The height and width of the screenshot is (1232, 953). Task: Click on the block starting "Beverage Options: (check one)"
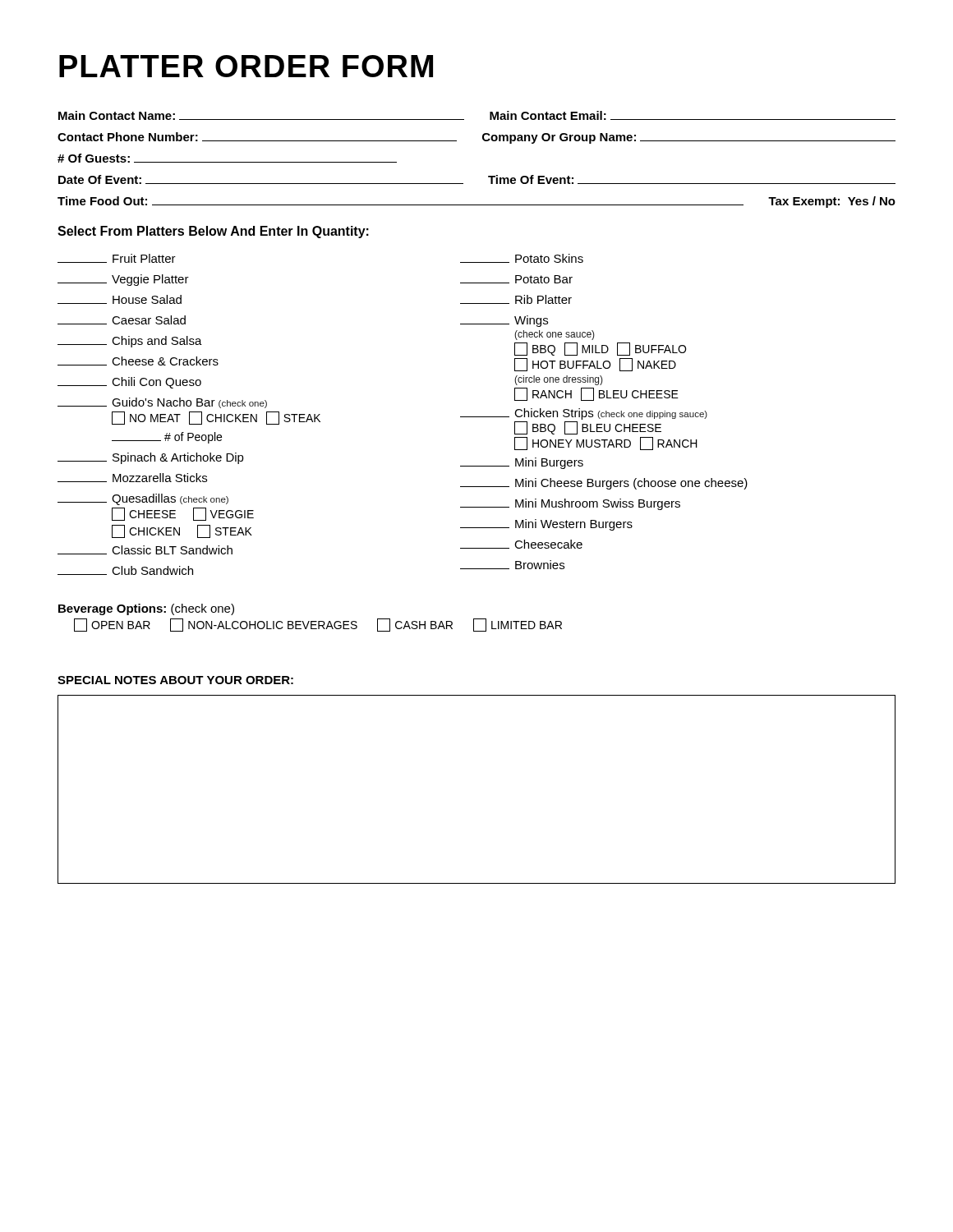click(x=476, y=616)
